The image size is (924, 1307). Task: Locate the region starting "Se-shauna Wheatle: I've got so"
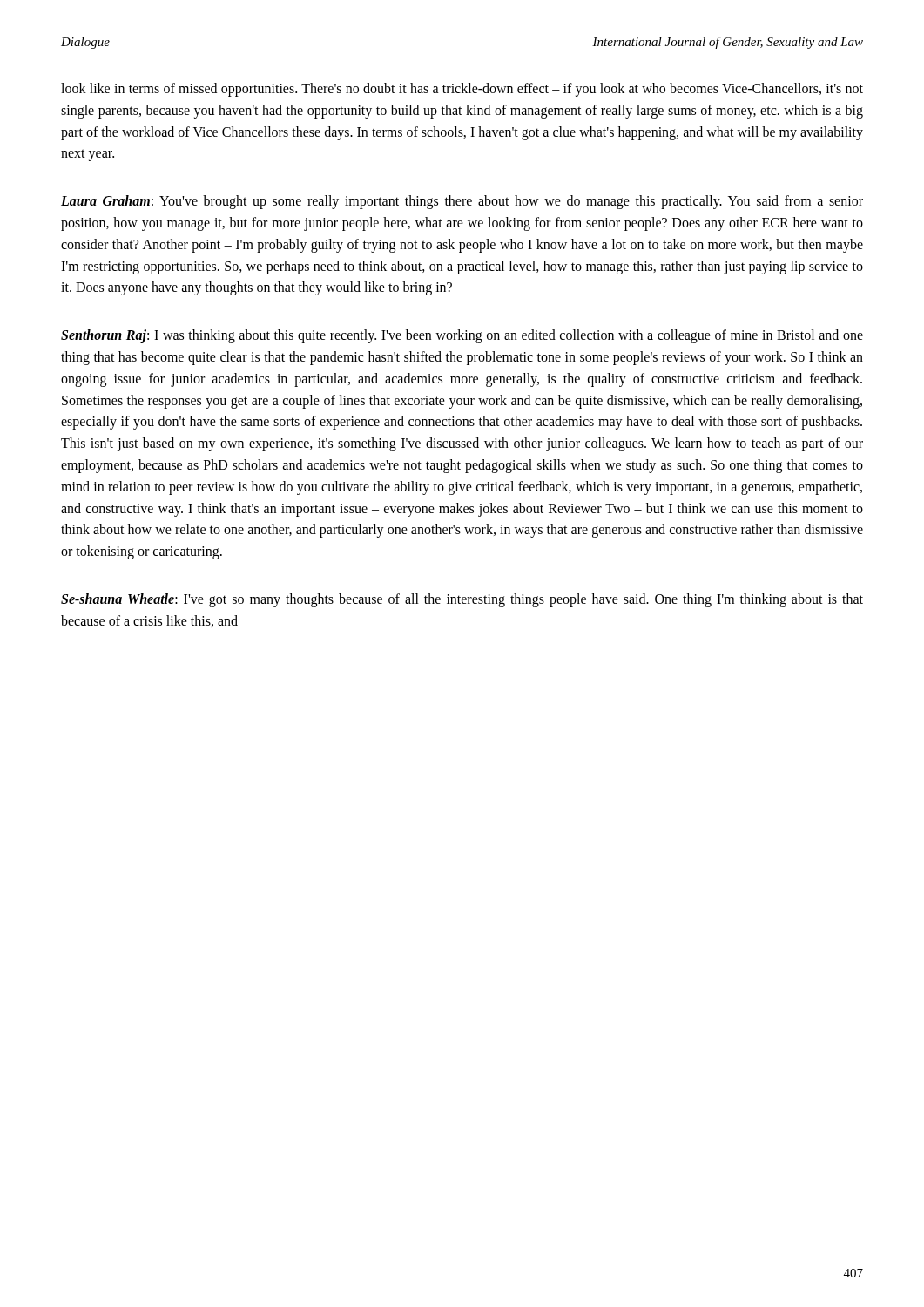pyautogui.click(x=462, y=611)
